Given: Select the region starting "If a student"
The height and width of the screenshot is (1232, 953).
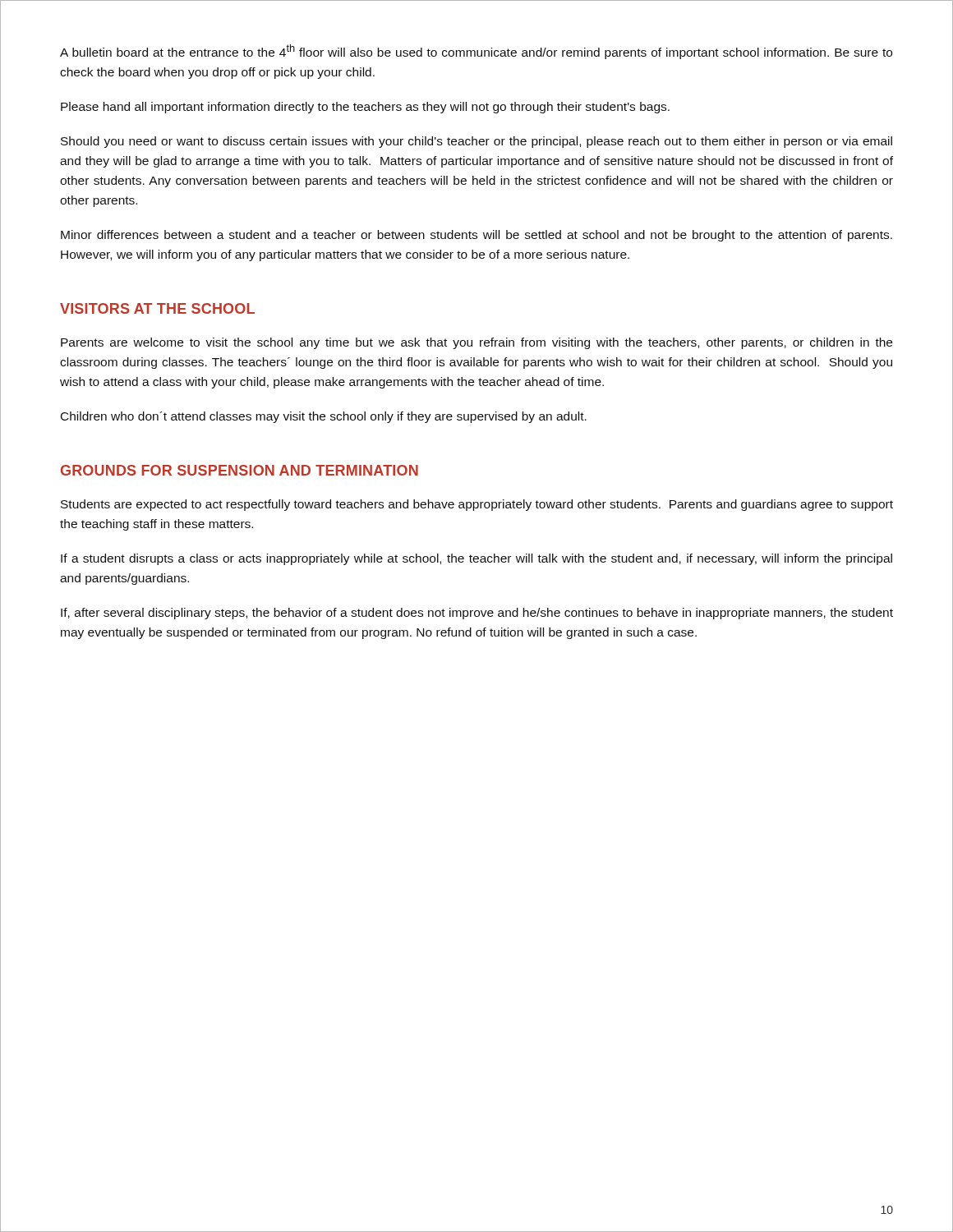Looking at the screenshot, I should 476,568.
